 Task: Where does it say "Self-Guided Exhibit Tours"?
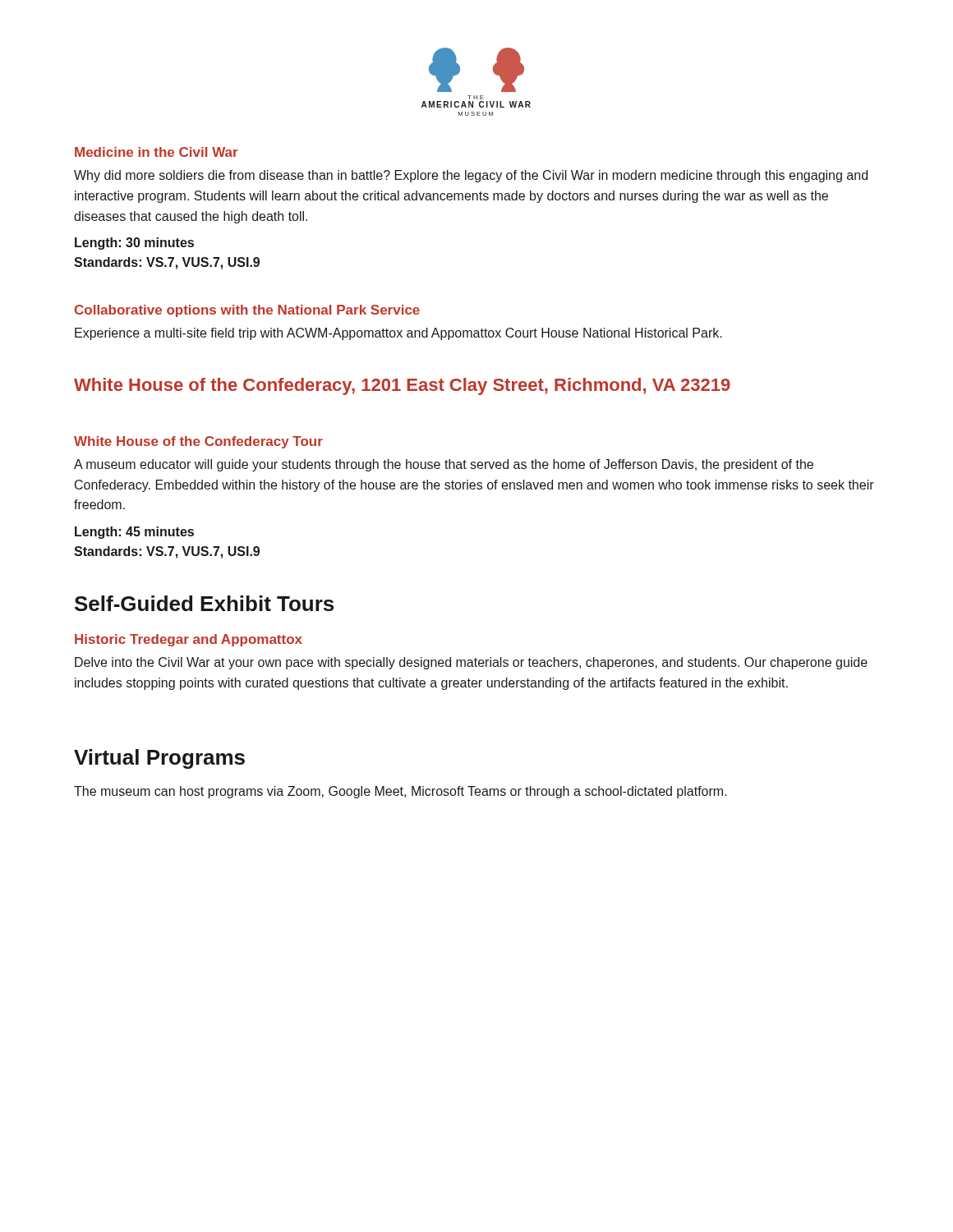pyautogui.click(x=204, y=604)
